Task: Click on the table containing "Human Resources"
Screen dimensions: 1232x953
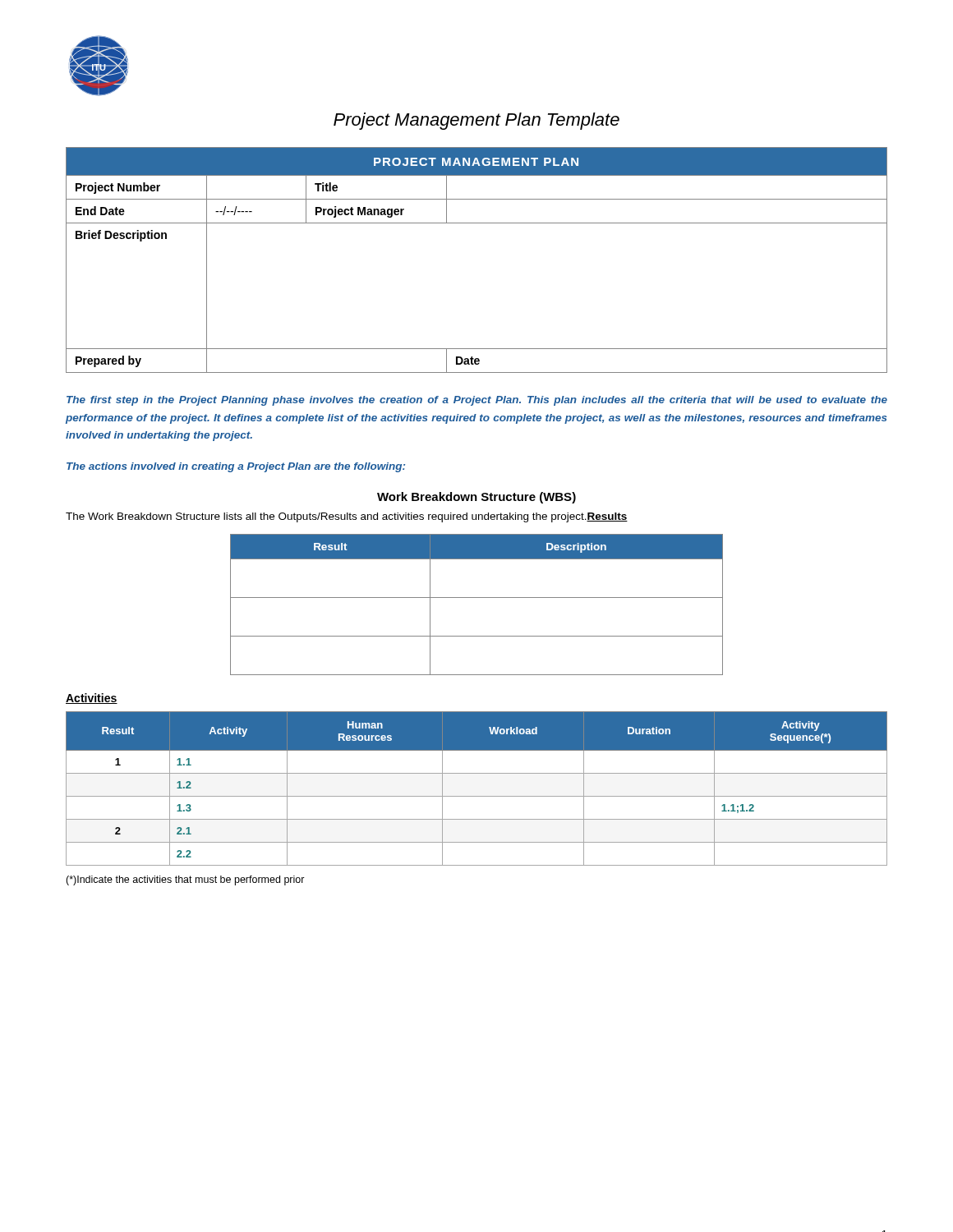Action: [x=476, y=788]
